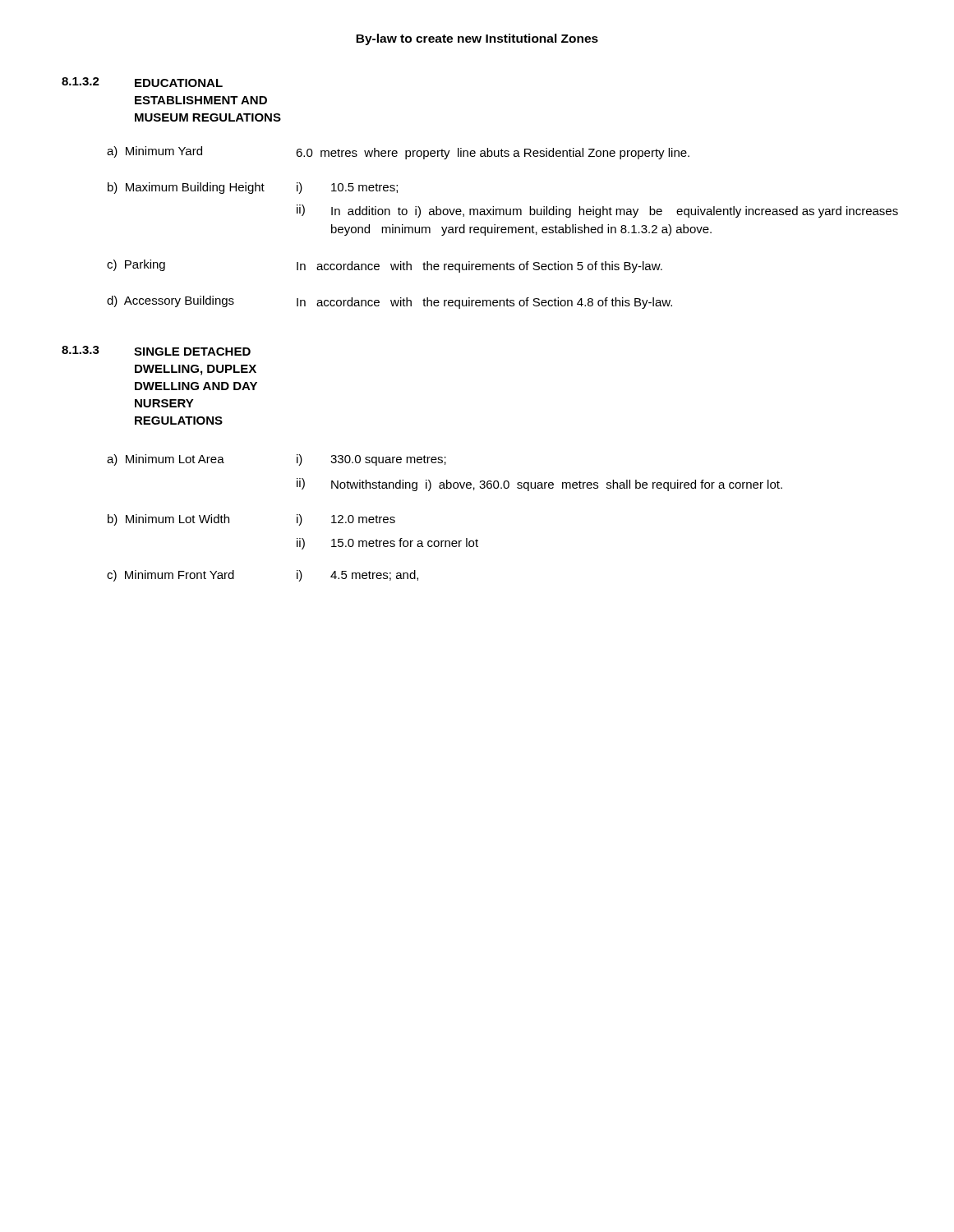Image resolution: width=954 pixels, height=1232 pixels.
Task: Where is the passage that starts "b) Minimum Lot Width i) 12.0"?
Action: click(x=485, y=531)
